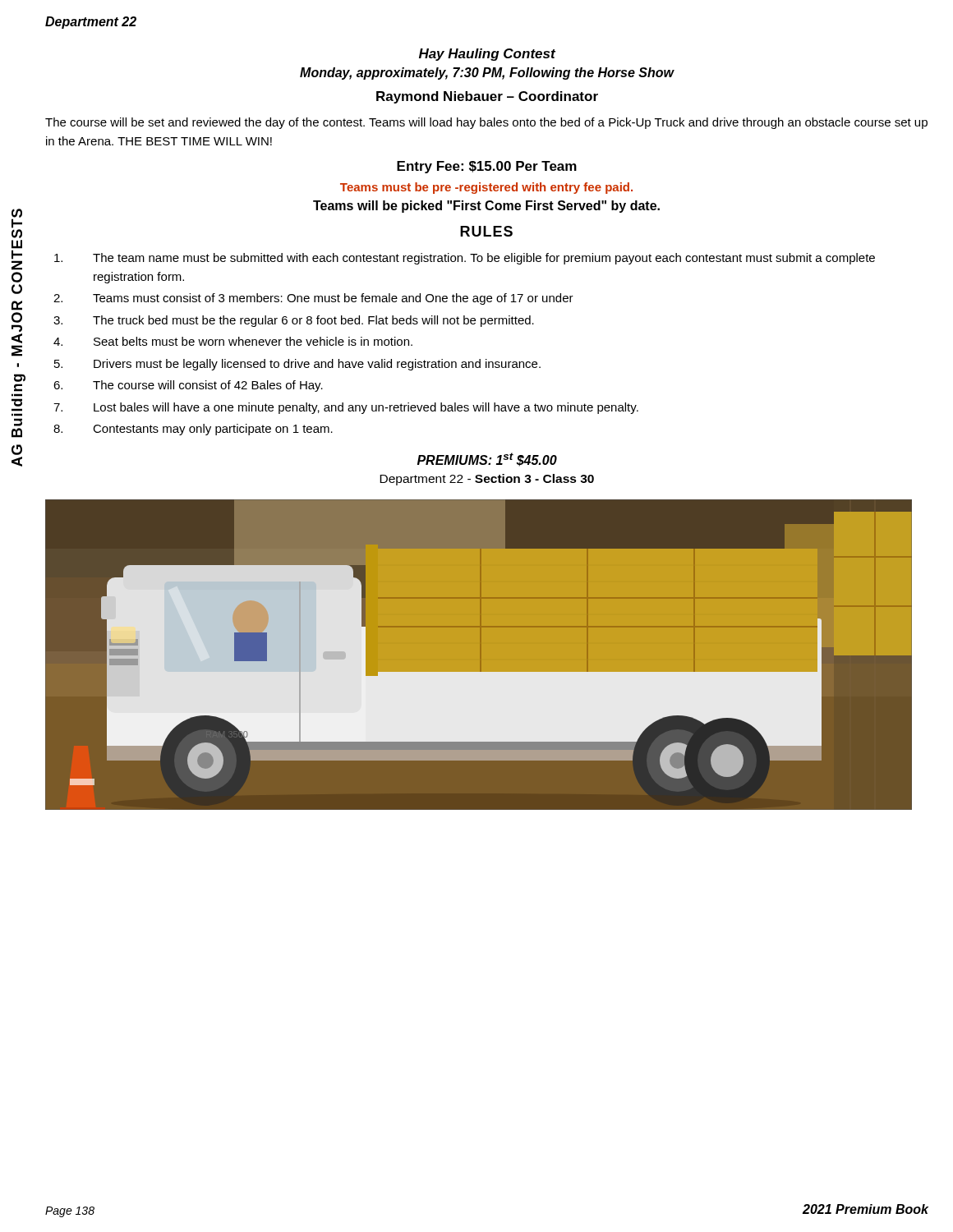The height and width of the screenshot is (1232, 953).
Task: Select the region starting "The course will be set and"
Action: click(x=487, y=131)
